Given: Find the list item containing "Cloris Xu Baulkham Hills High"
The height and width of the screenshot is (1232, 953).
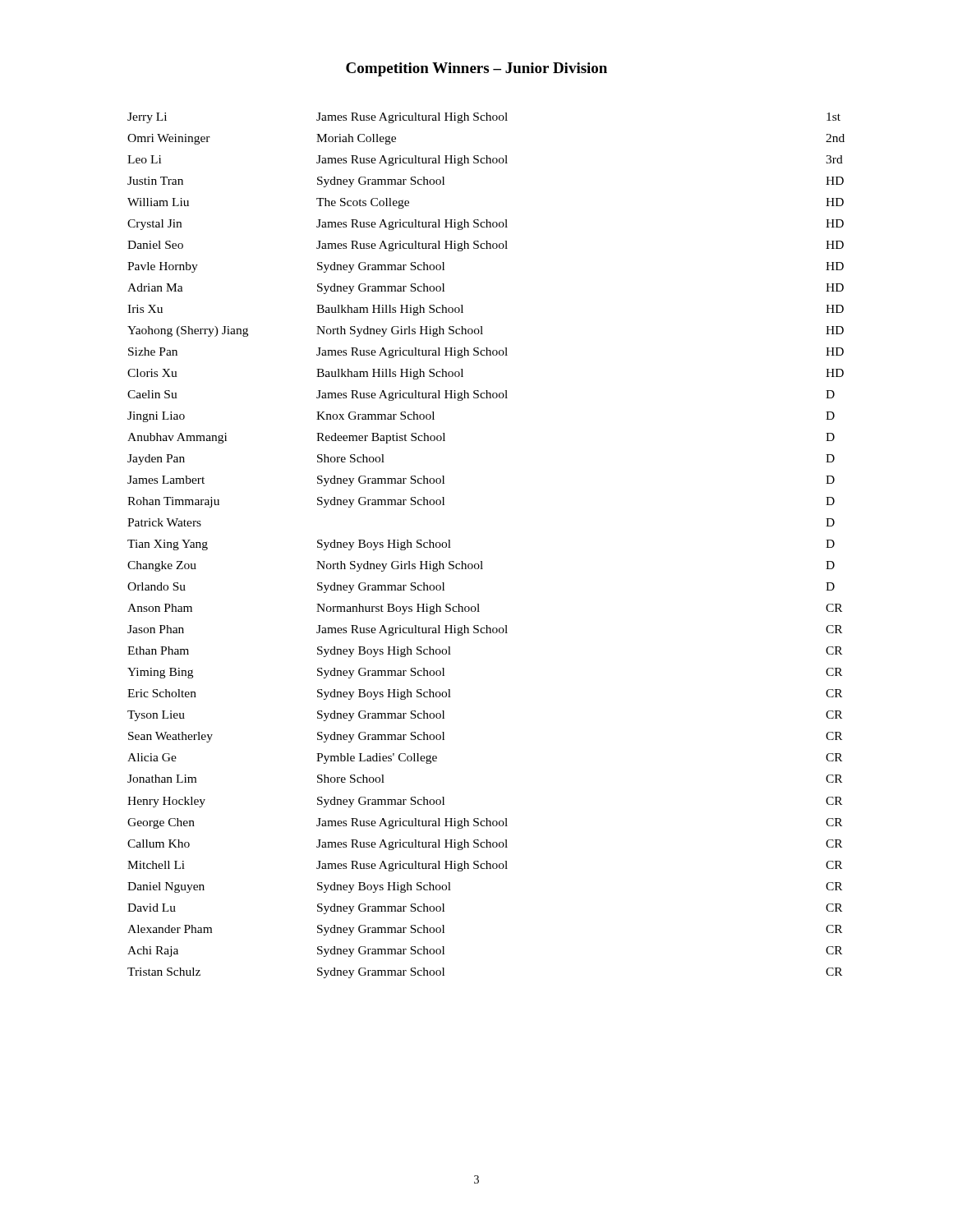Looking at the screenshot, I should click(x=150, y=372).
